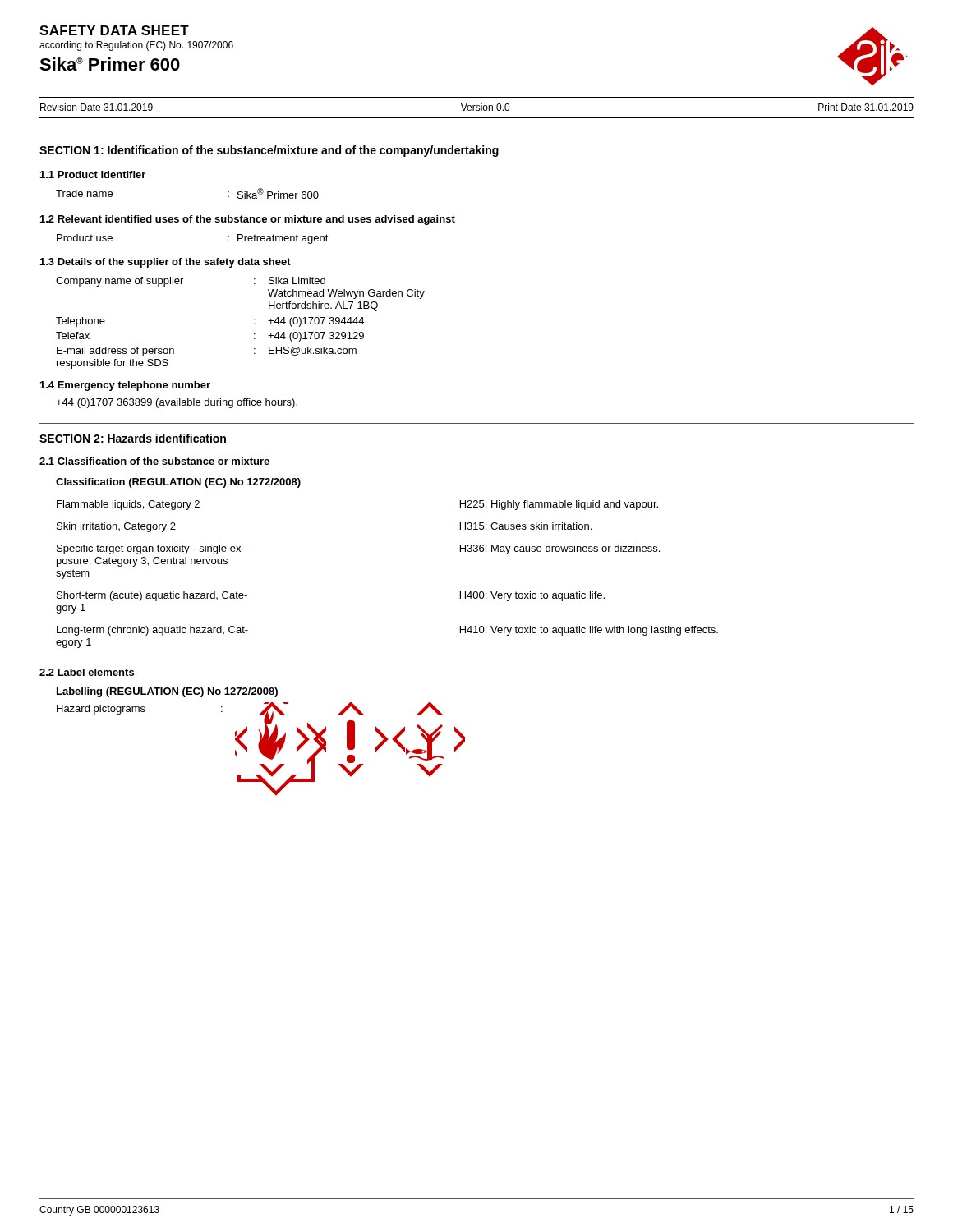Select the passage starting "Company name of supplier : Sika LimitedWatchmead"
Screen dimensions: 1232x953
(118, 281)
